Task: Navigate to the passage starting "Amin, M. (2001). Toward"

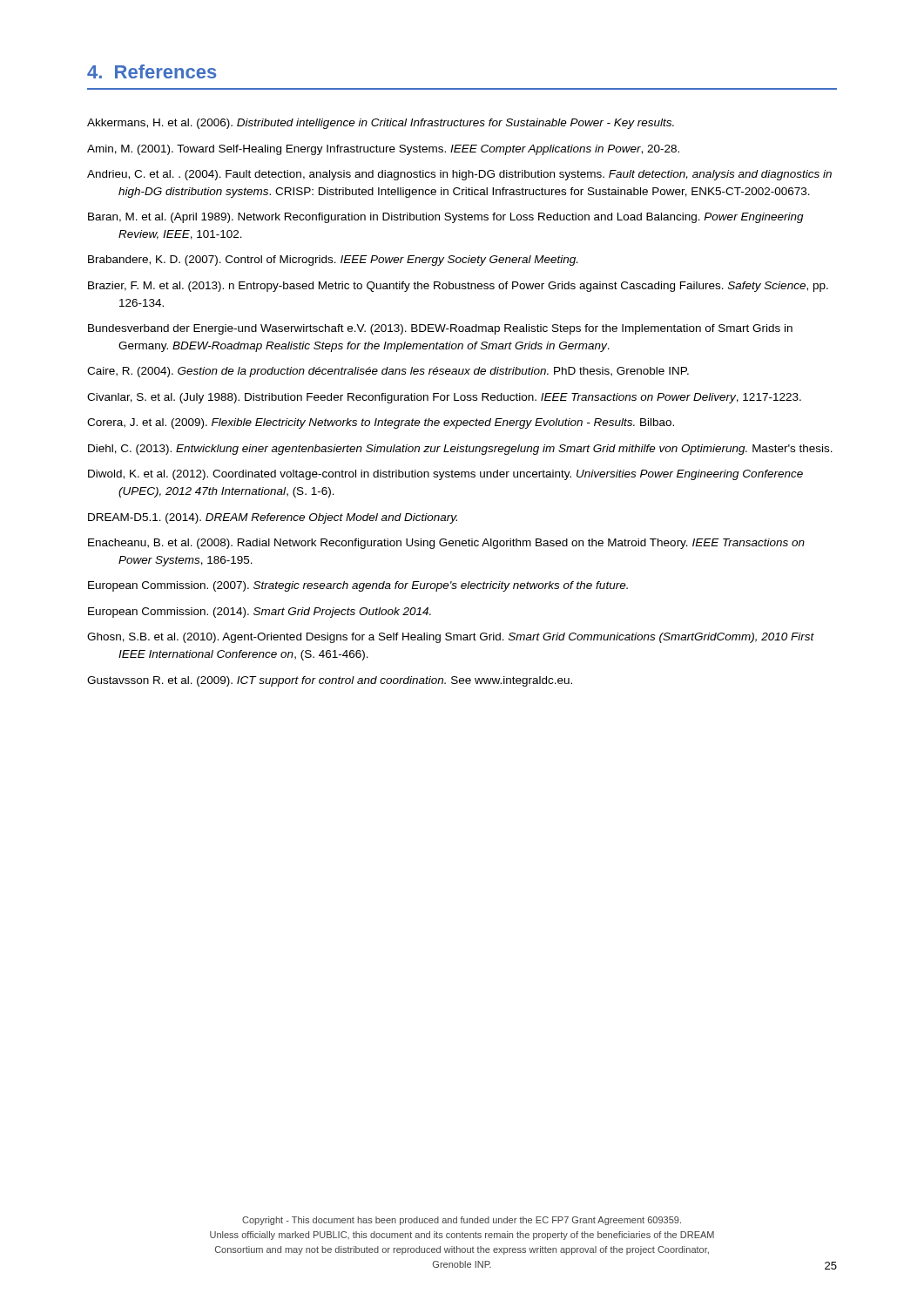Action: click(x=384, y=148)
